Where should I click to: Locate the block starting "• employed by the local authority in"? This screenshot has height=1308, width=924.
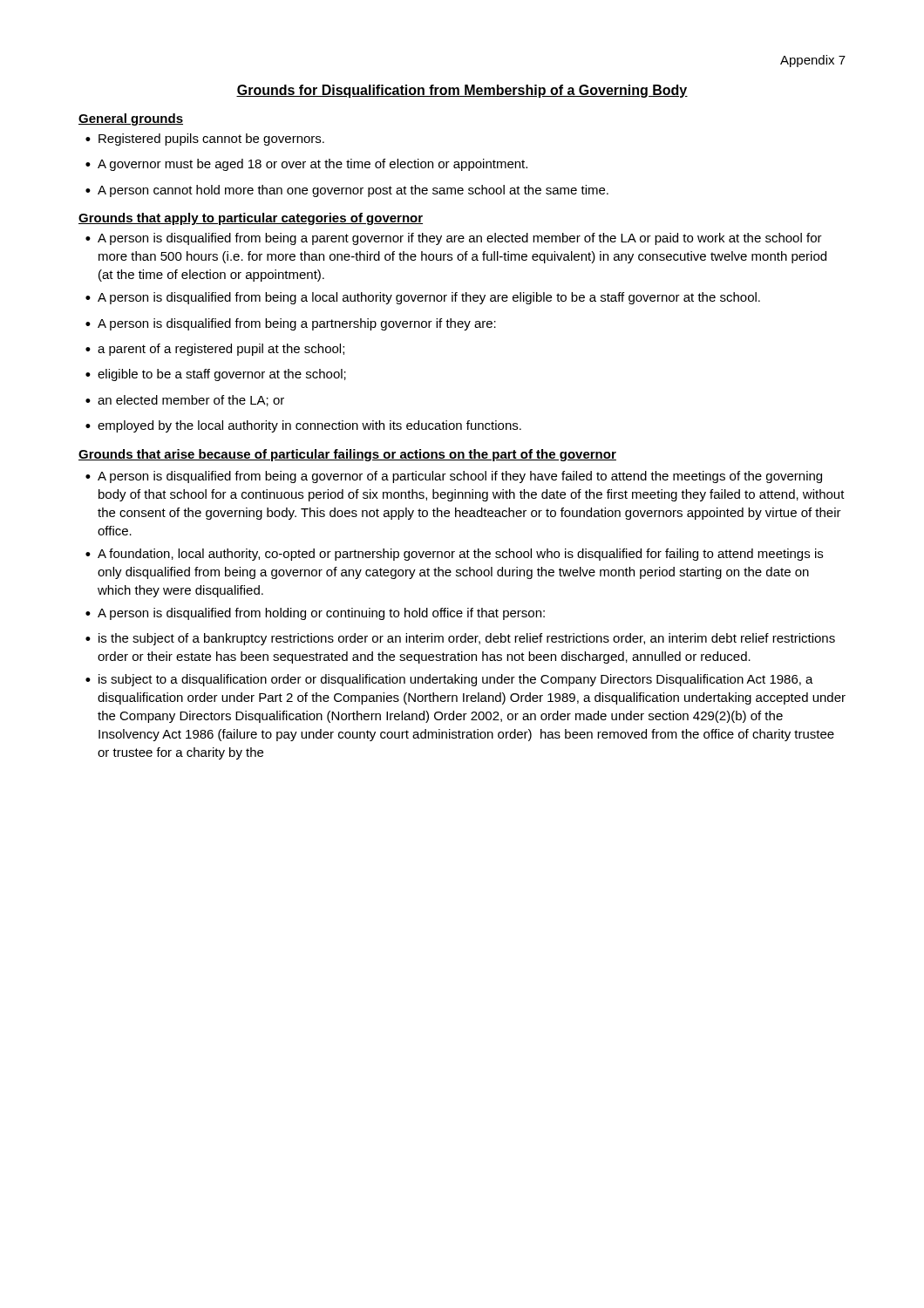click(462, 427)
